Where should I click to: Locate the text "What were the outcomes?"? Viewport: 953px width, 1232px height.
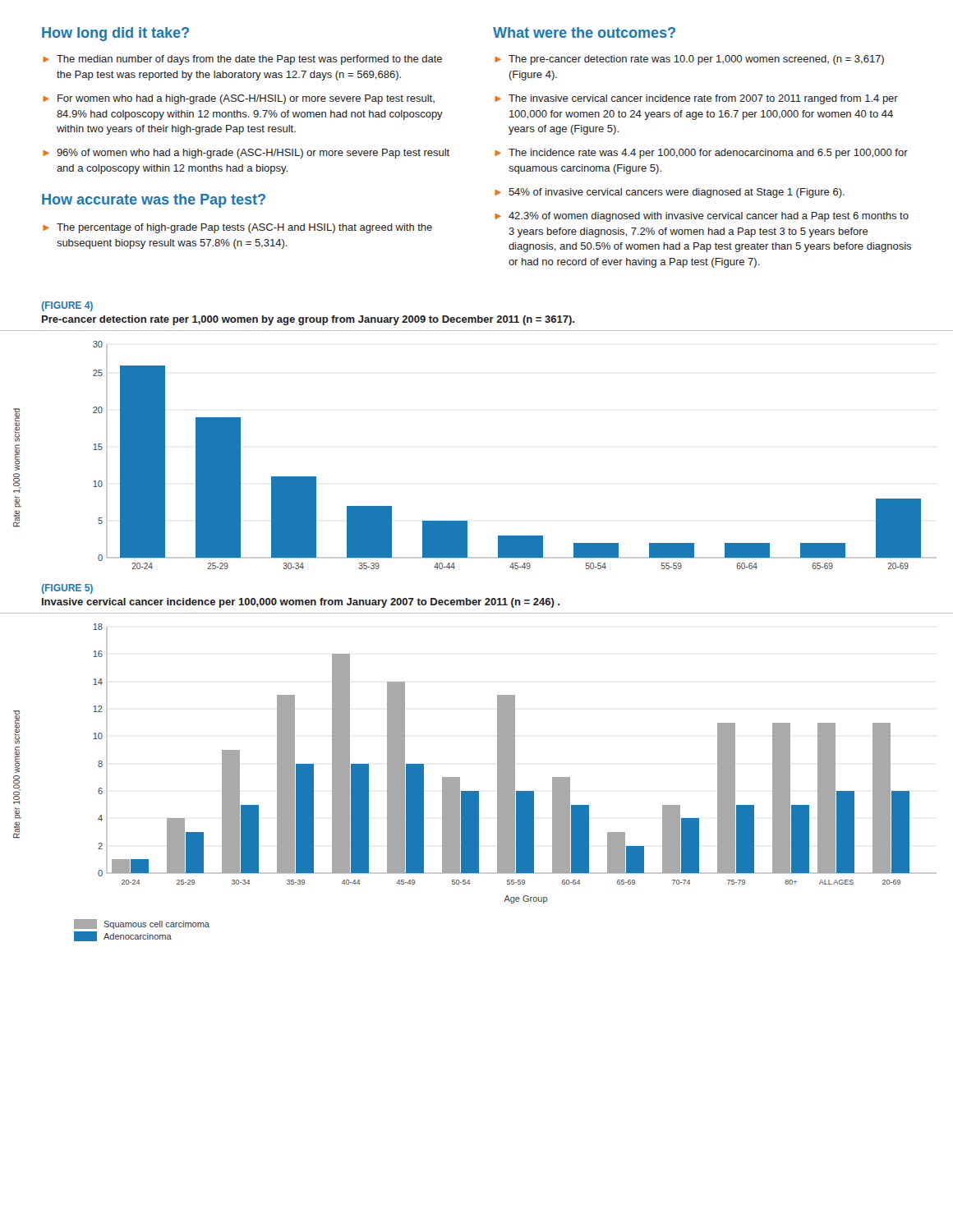point(585,33)
